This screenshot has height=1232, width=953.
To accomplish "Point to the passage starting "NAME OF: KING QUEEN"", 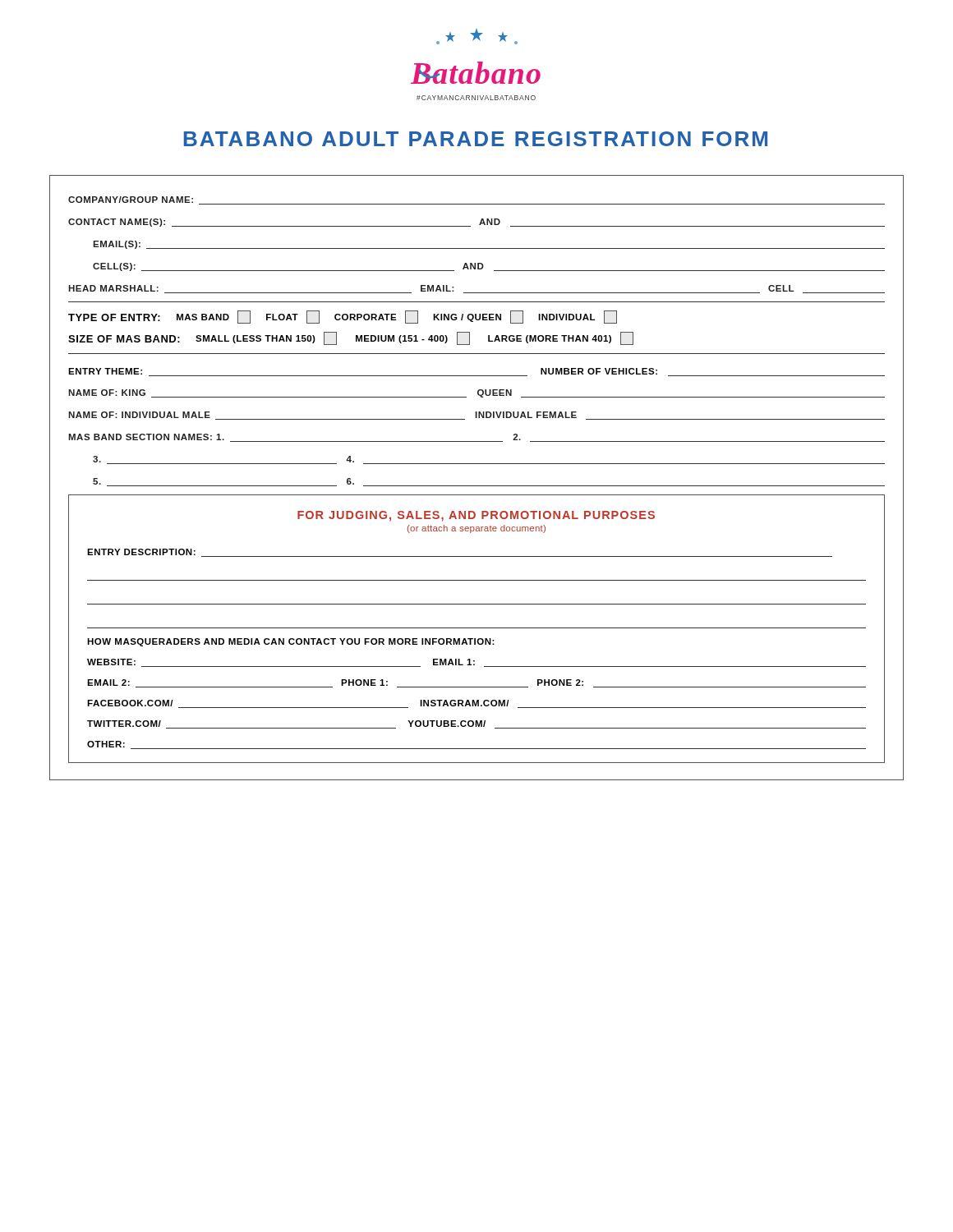I will (476, 391).
